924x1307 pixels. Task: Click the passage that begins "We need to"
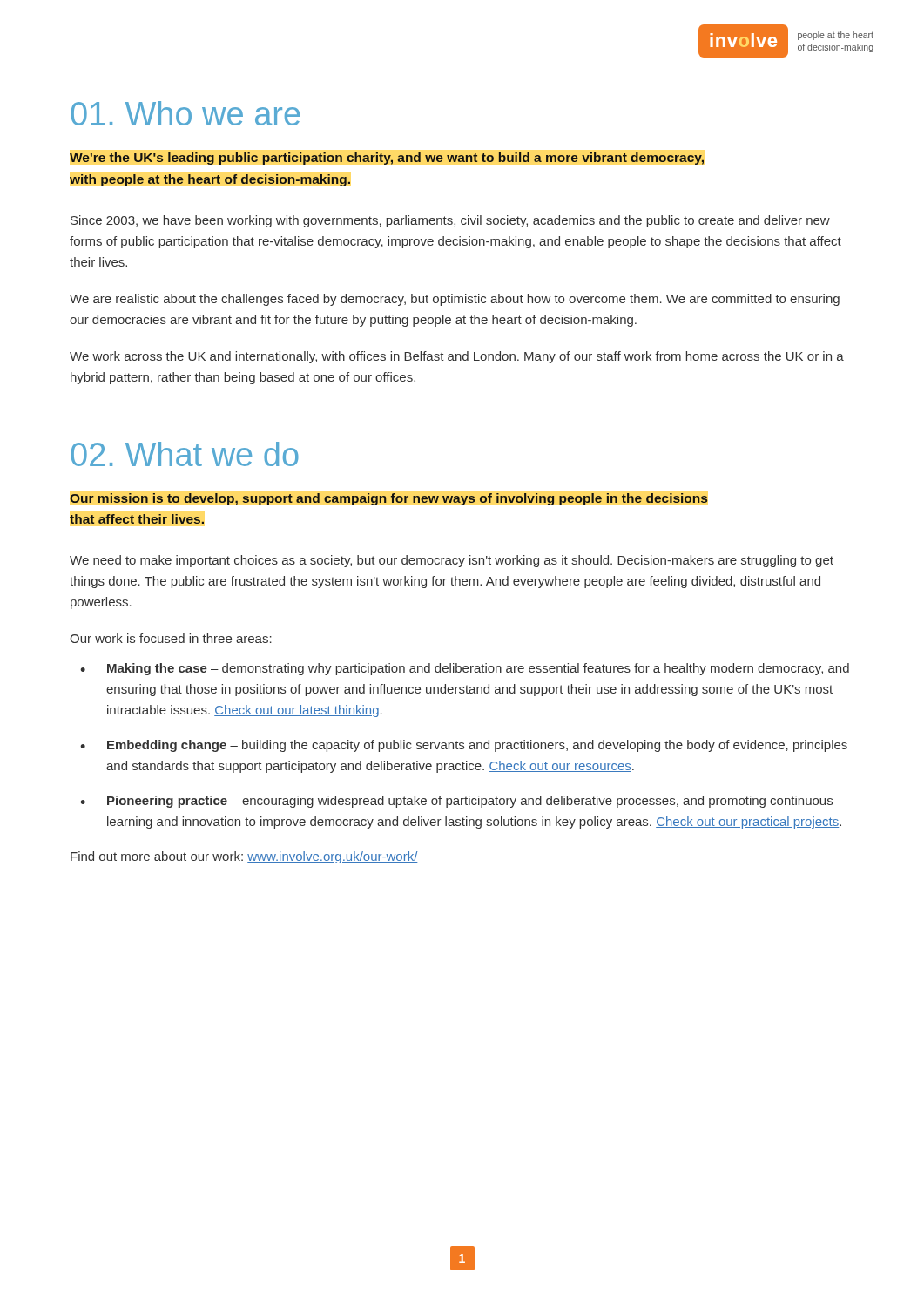point(452,581)
